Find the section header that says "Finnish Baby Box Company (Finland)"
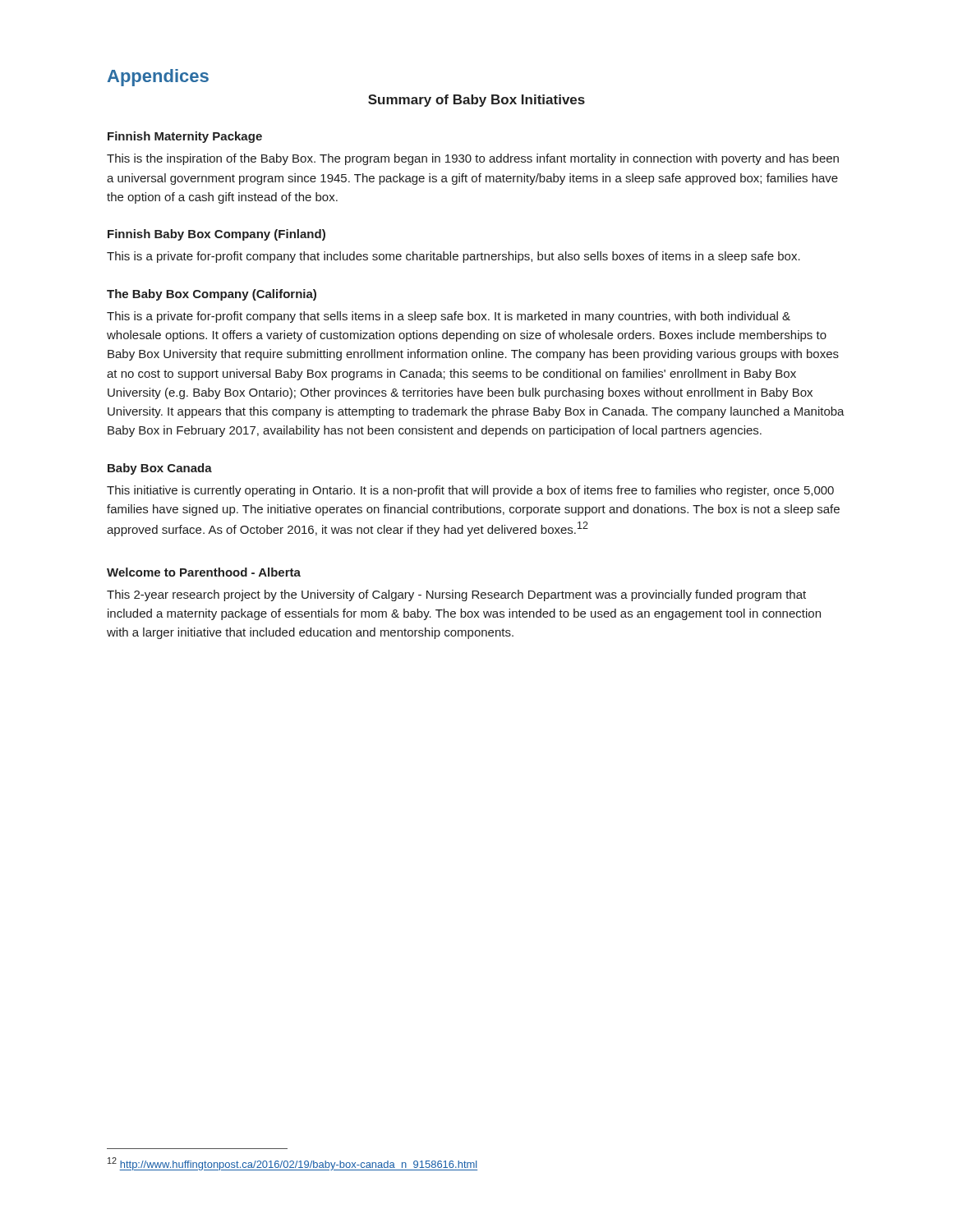This screenshot has width=953, height=1232. [x=216, y=235]
